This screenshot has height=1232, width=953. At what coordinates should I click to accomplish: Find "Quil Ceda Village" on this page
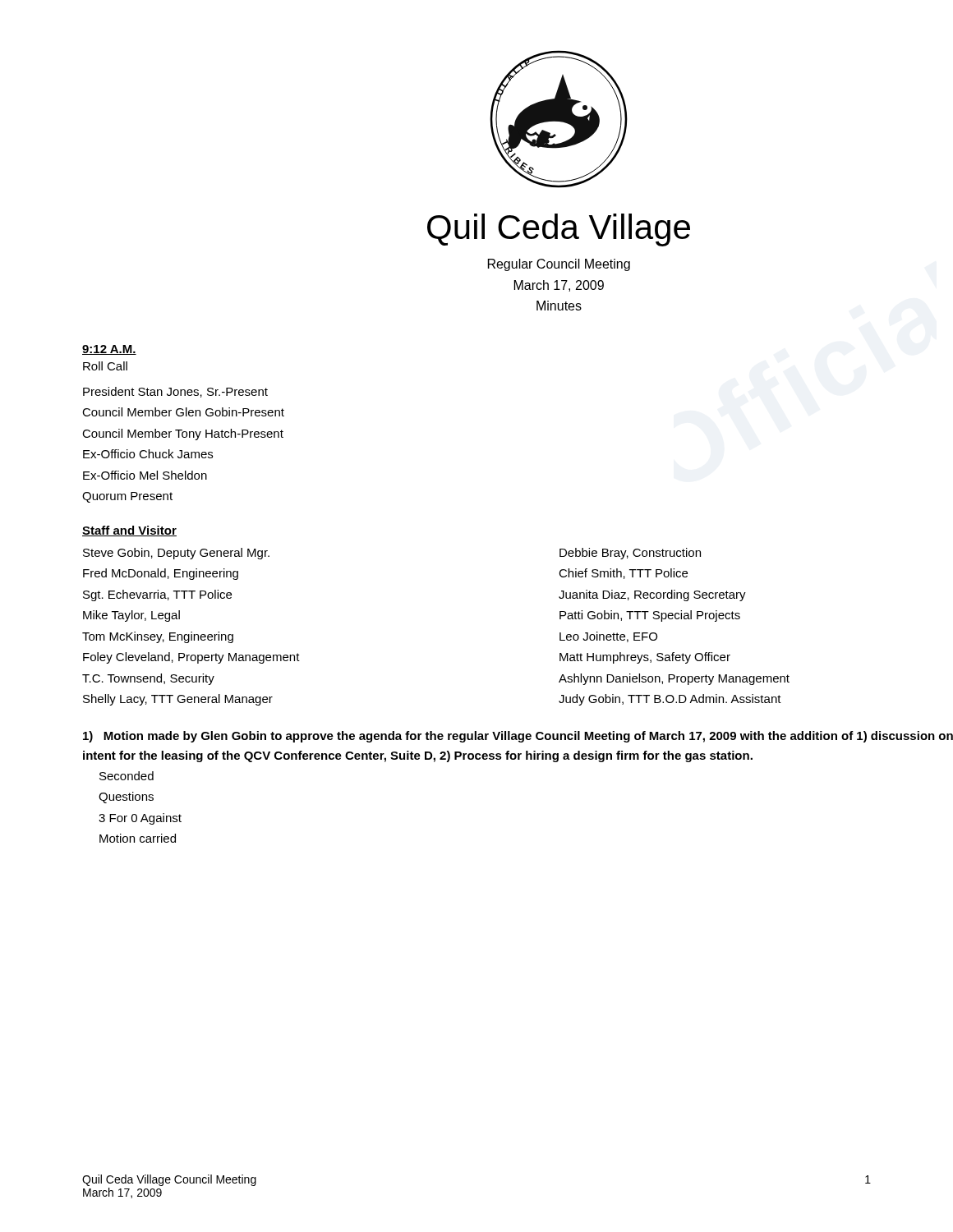coord(518,228)
